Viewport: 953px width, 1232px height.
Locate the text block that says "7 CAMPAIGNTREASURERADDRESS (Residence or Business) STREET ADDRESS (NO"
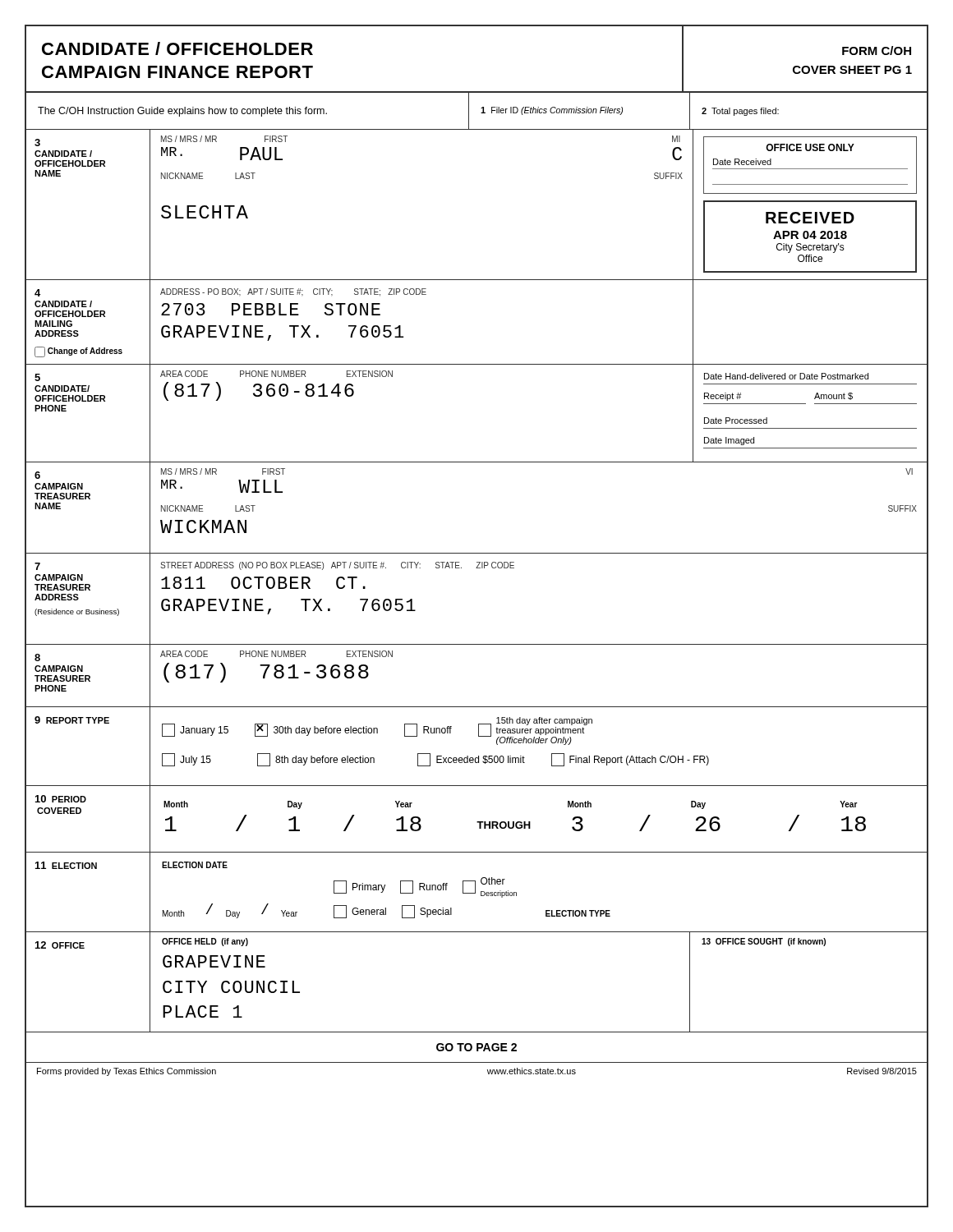pyautogui.click(x=476, y=599)
